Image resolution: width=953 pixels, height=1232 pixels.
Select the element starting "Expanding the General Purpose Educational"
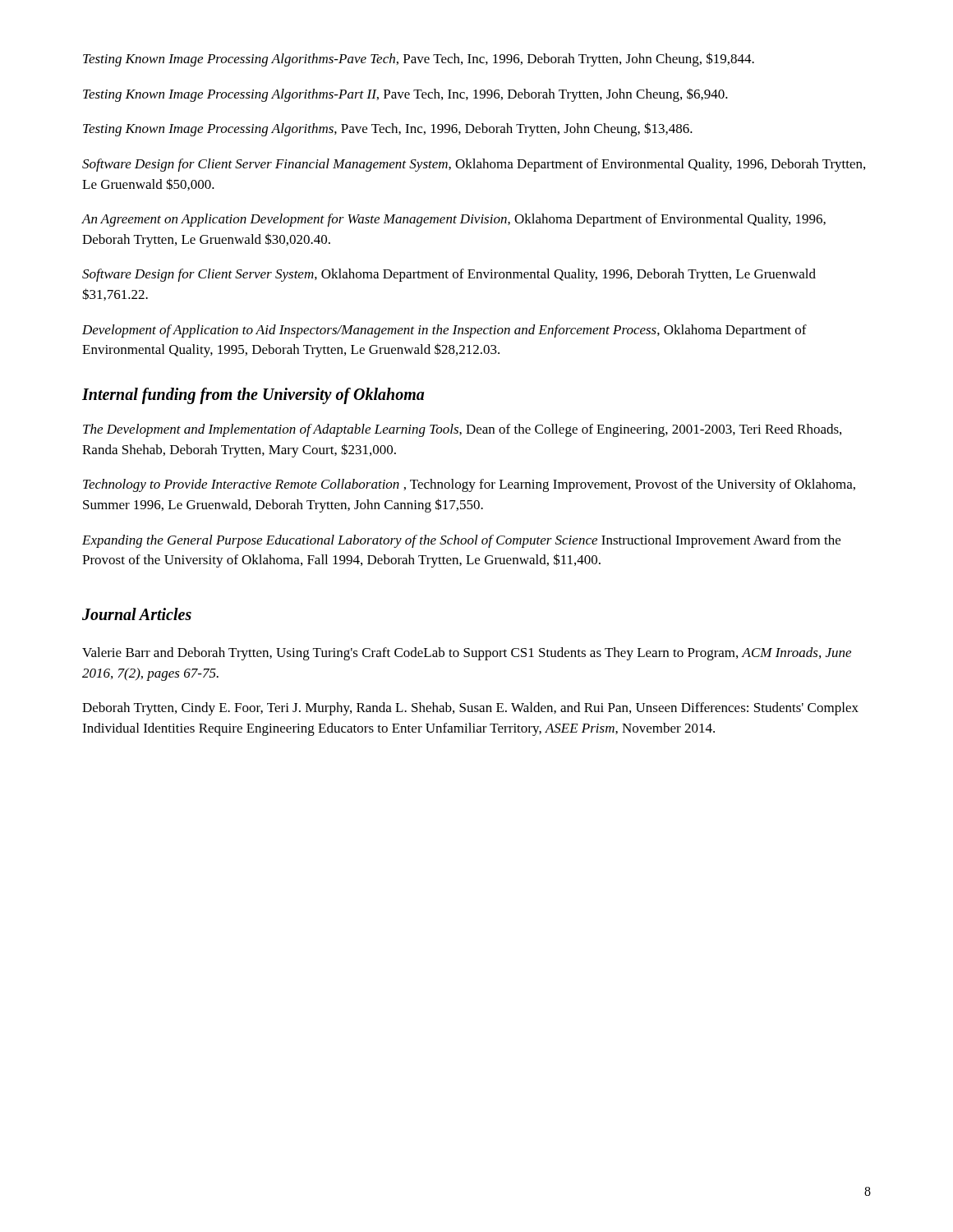coord(462,550)
